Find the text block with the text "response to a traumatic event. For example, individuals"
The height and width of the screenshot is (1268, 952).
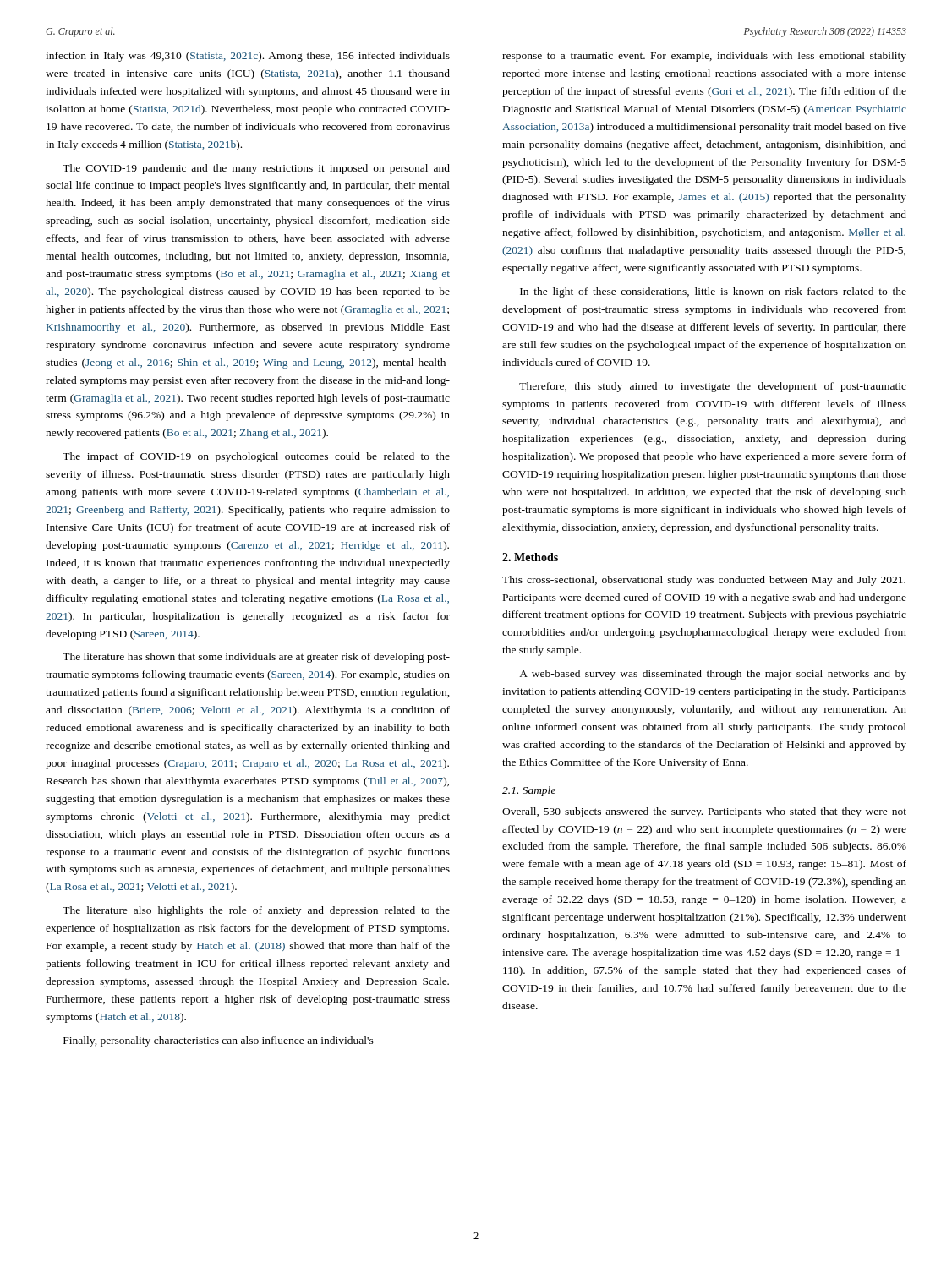point(704,162)
